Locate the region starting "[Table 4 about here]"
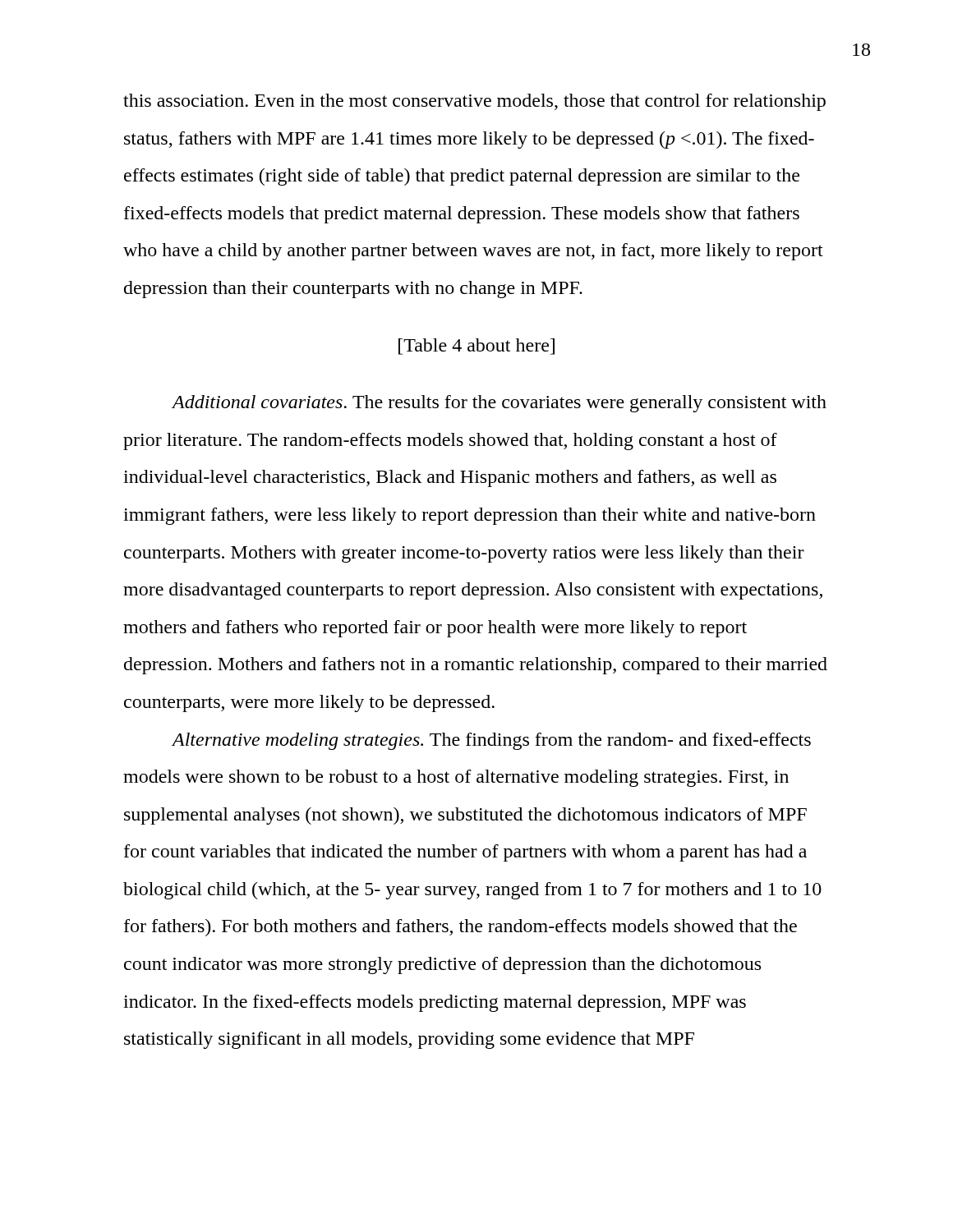This screenshot has width=953, height=1232. 476,345
